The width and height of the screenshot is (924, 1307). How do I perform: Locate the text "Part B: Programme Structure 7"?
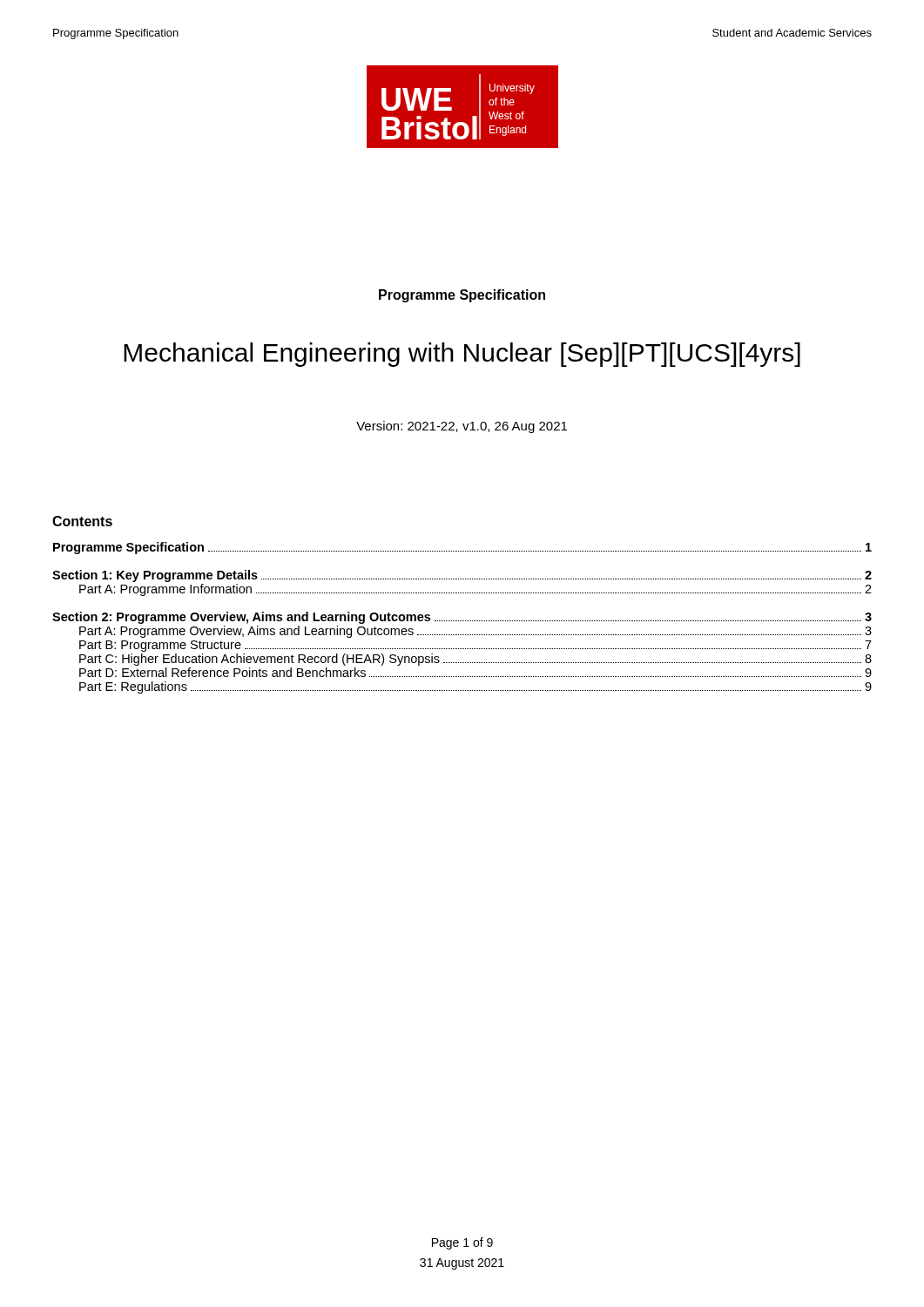click(x=462, y=645)
